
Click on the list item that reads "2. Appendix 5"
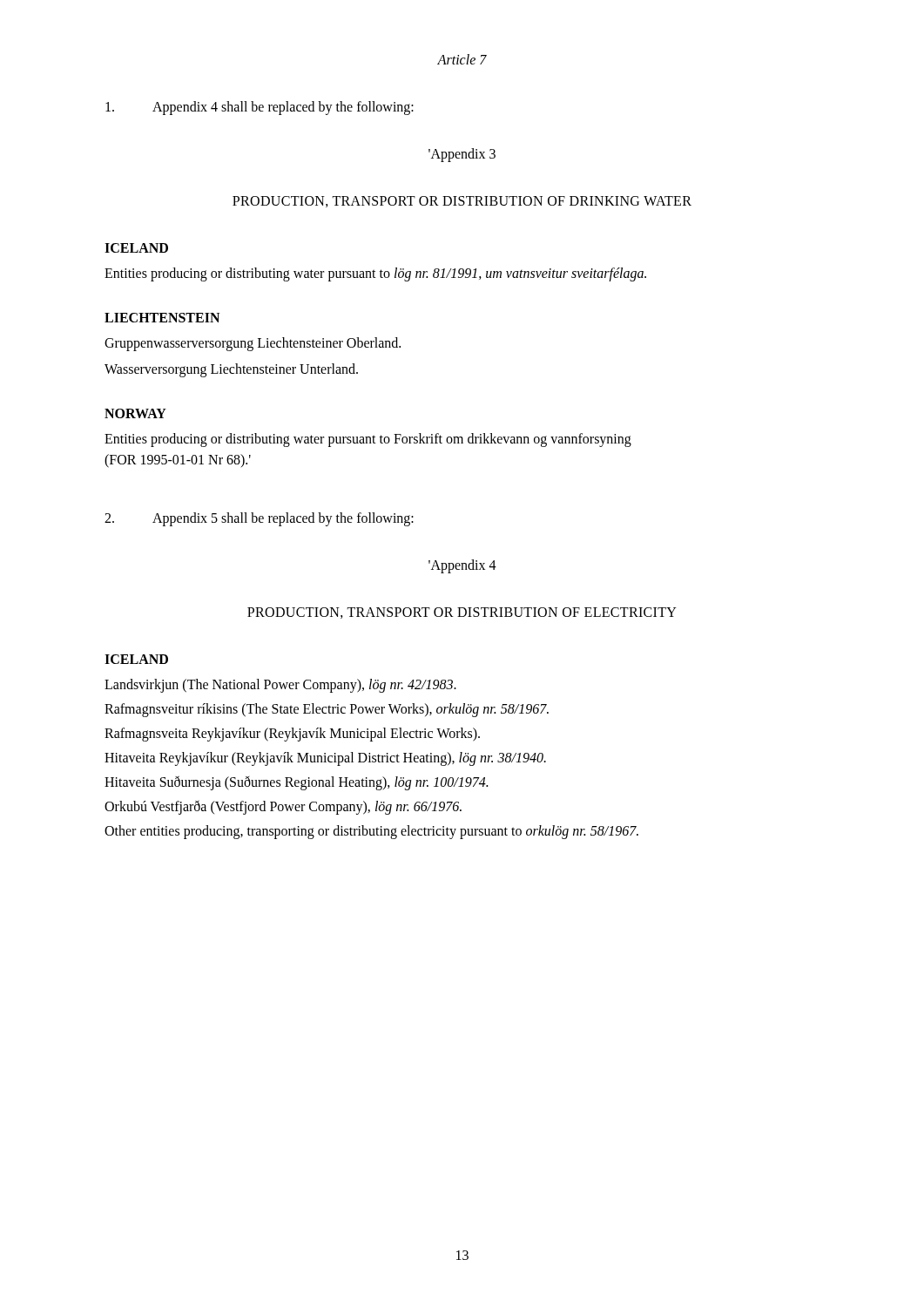[x=259, y=518]
